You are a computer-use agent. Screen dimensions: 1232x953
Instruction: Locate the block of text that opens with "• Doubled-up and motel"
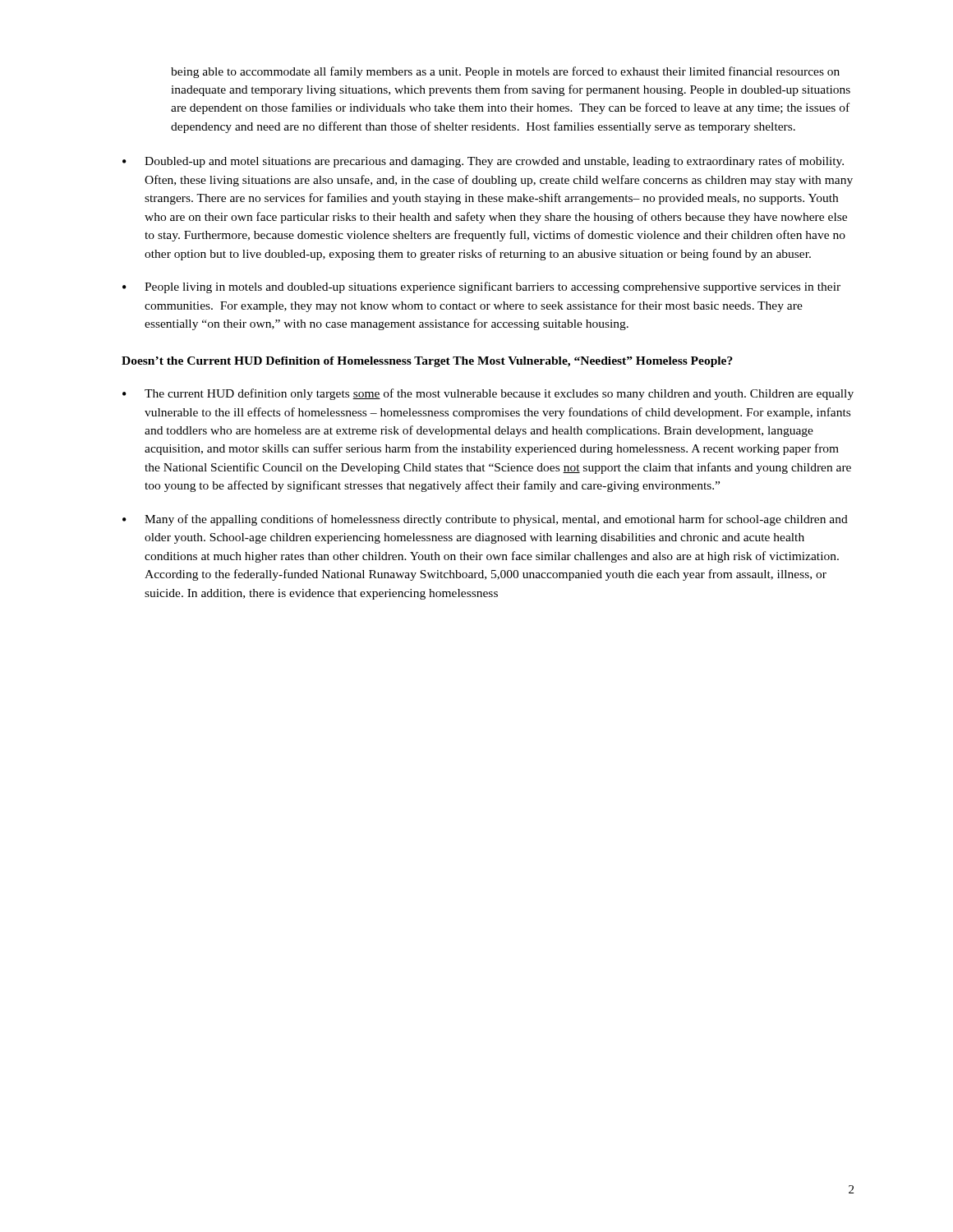[x=488, y=208]
